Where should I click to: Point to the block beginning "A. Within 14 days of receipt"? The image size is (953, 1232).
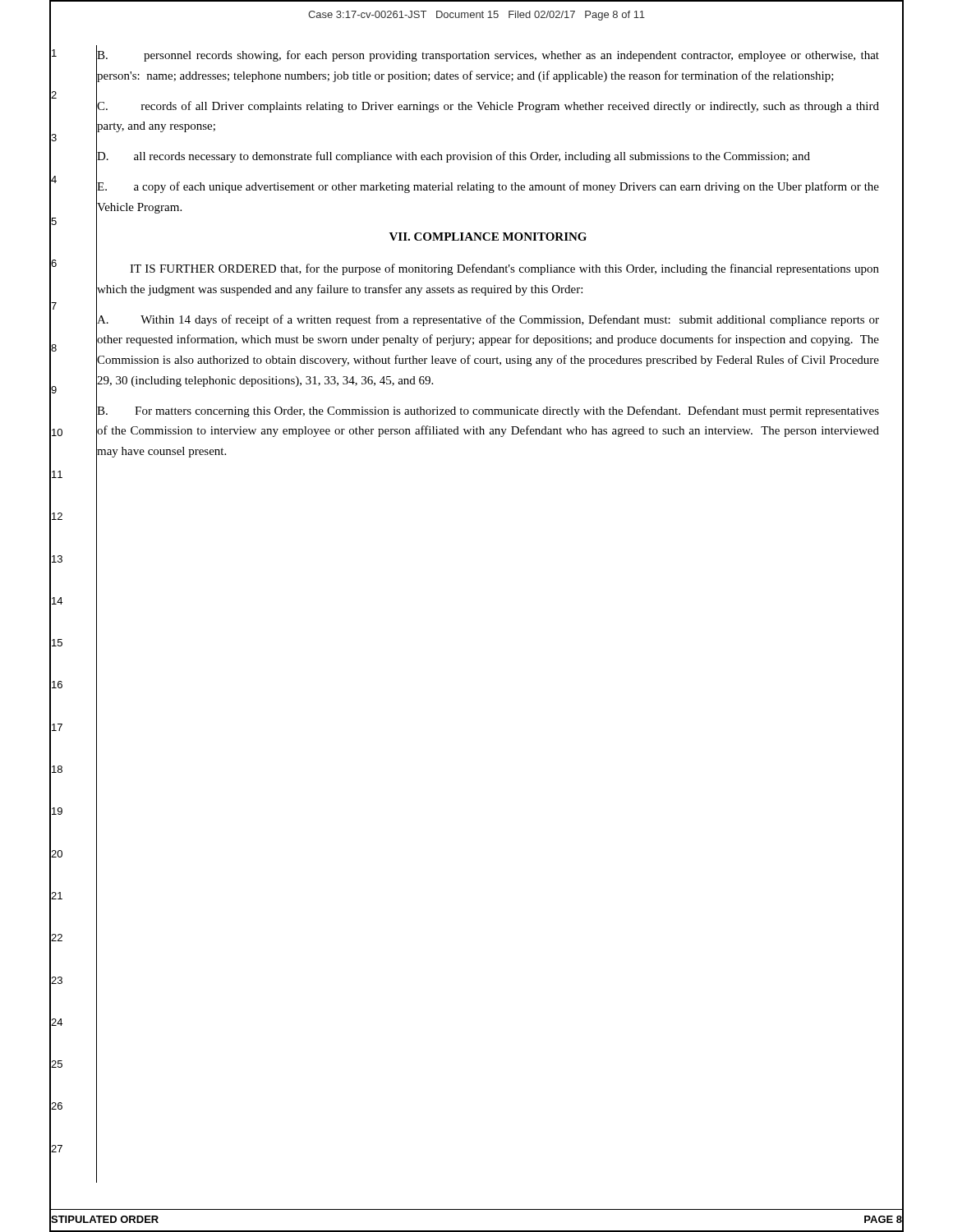click(488, 350)
